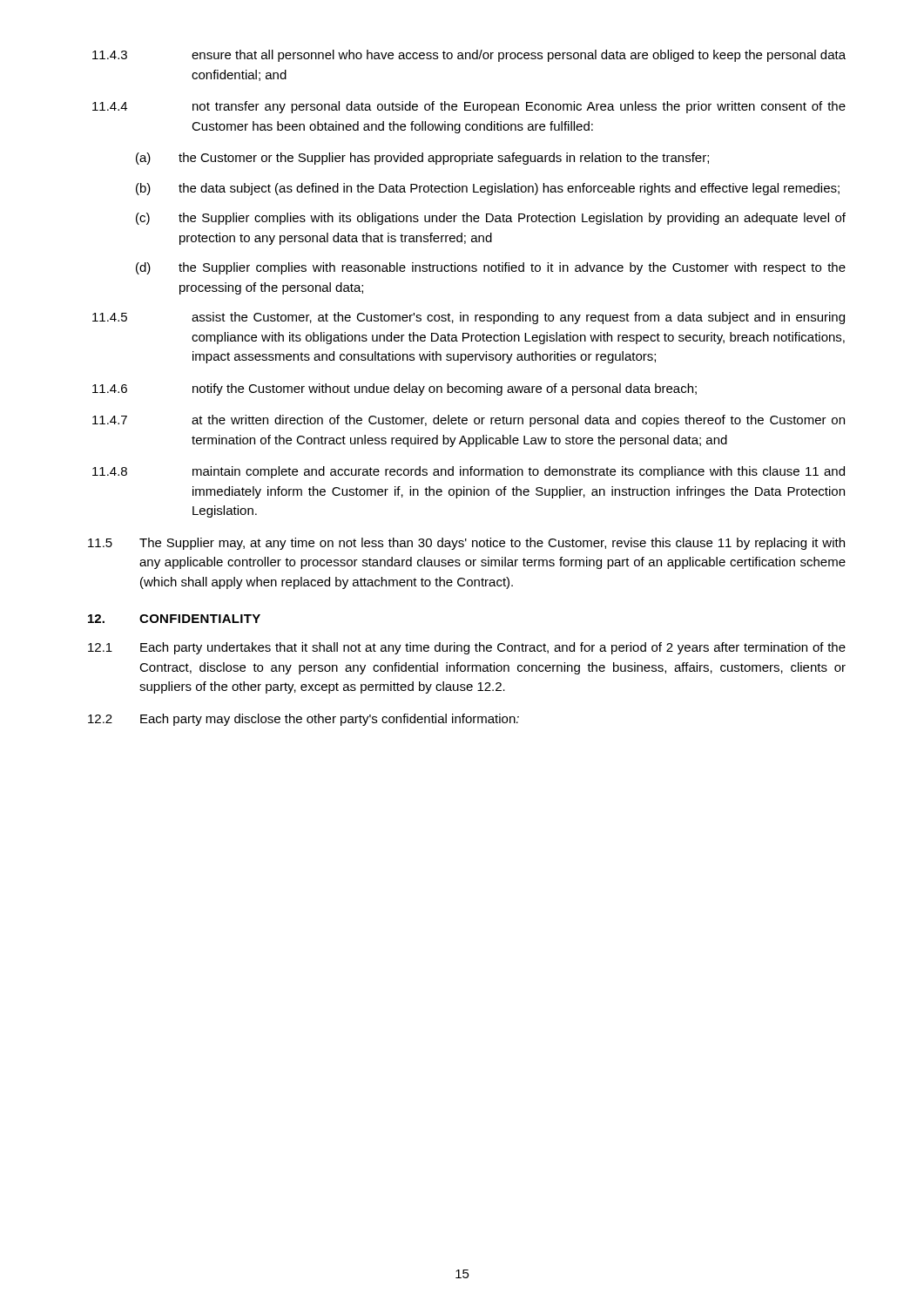
Task: Find the block on this page that starts "11.4.3 ensure that"
Action: coord(466,65)
